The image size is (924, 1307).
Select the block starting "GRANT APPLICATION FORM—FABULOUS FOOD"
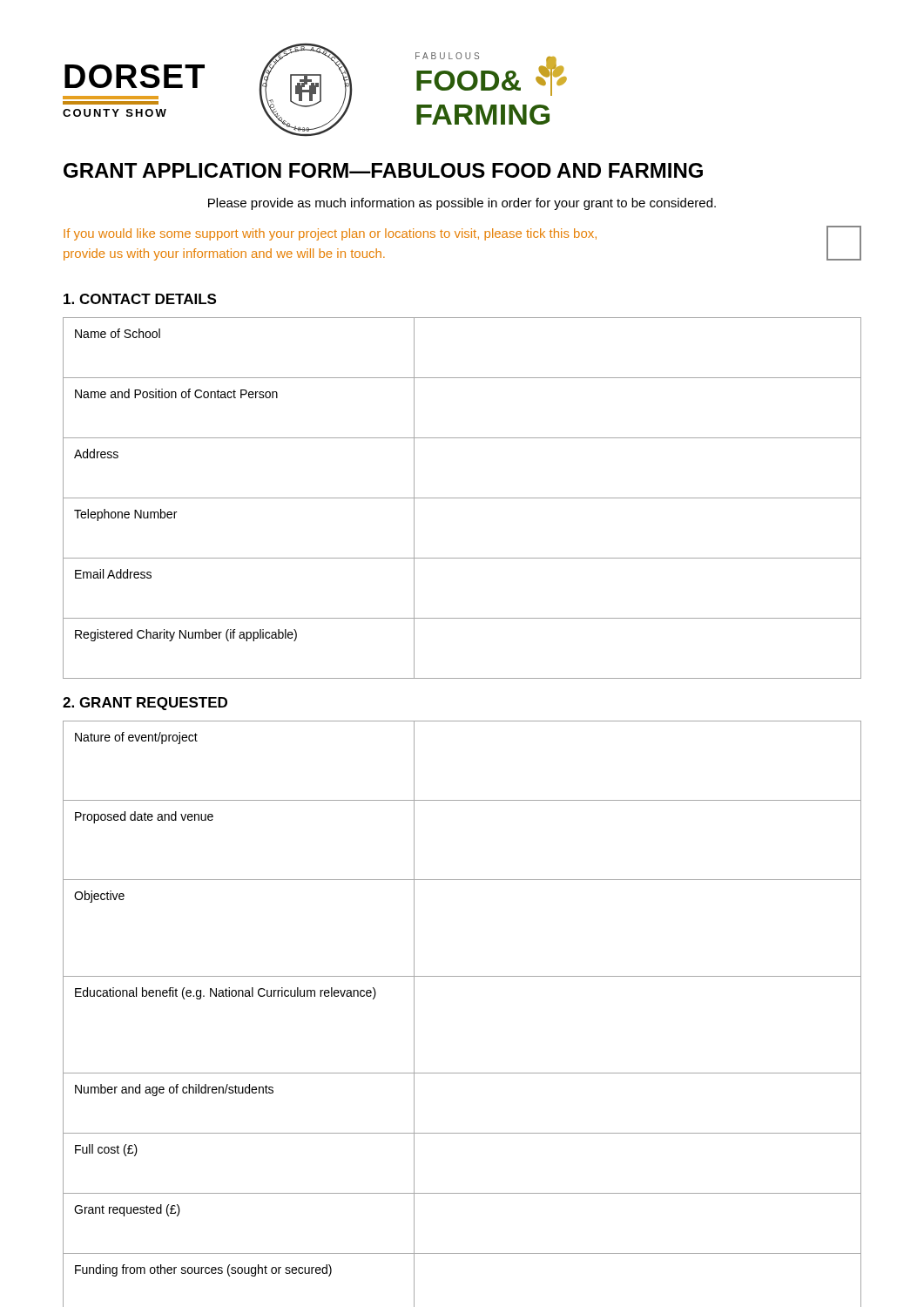click(x=383, y=170)
